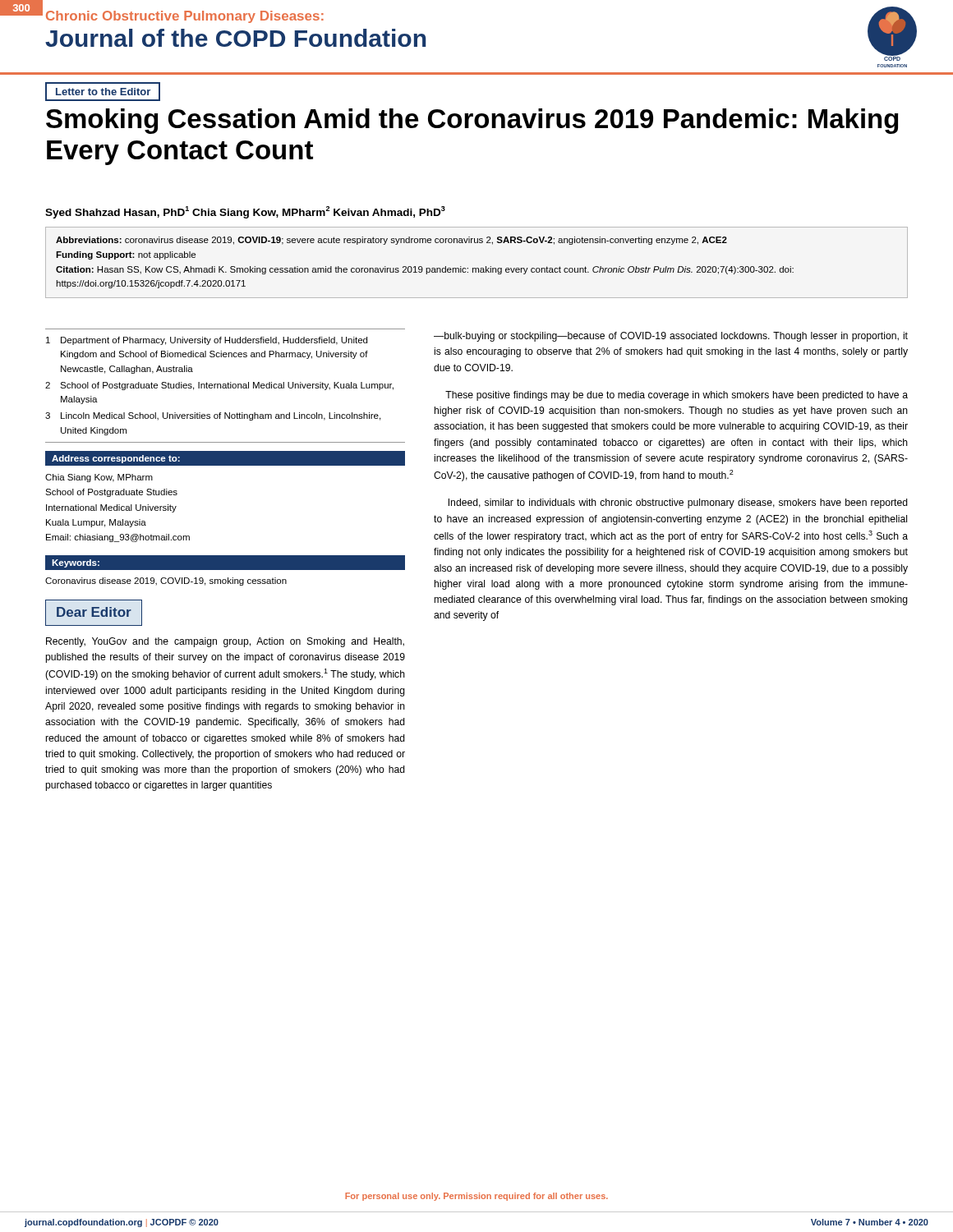
Task: Find the block on this page that starts "Abbreviations: coronavirus disease 2019, COVID-19; severe"
Action: [425, 262]
